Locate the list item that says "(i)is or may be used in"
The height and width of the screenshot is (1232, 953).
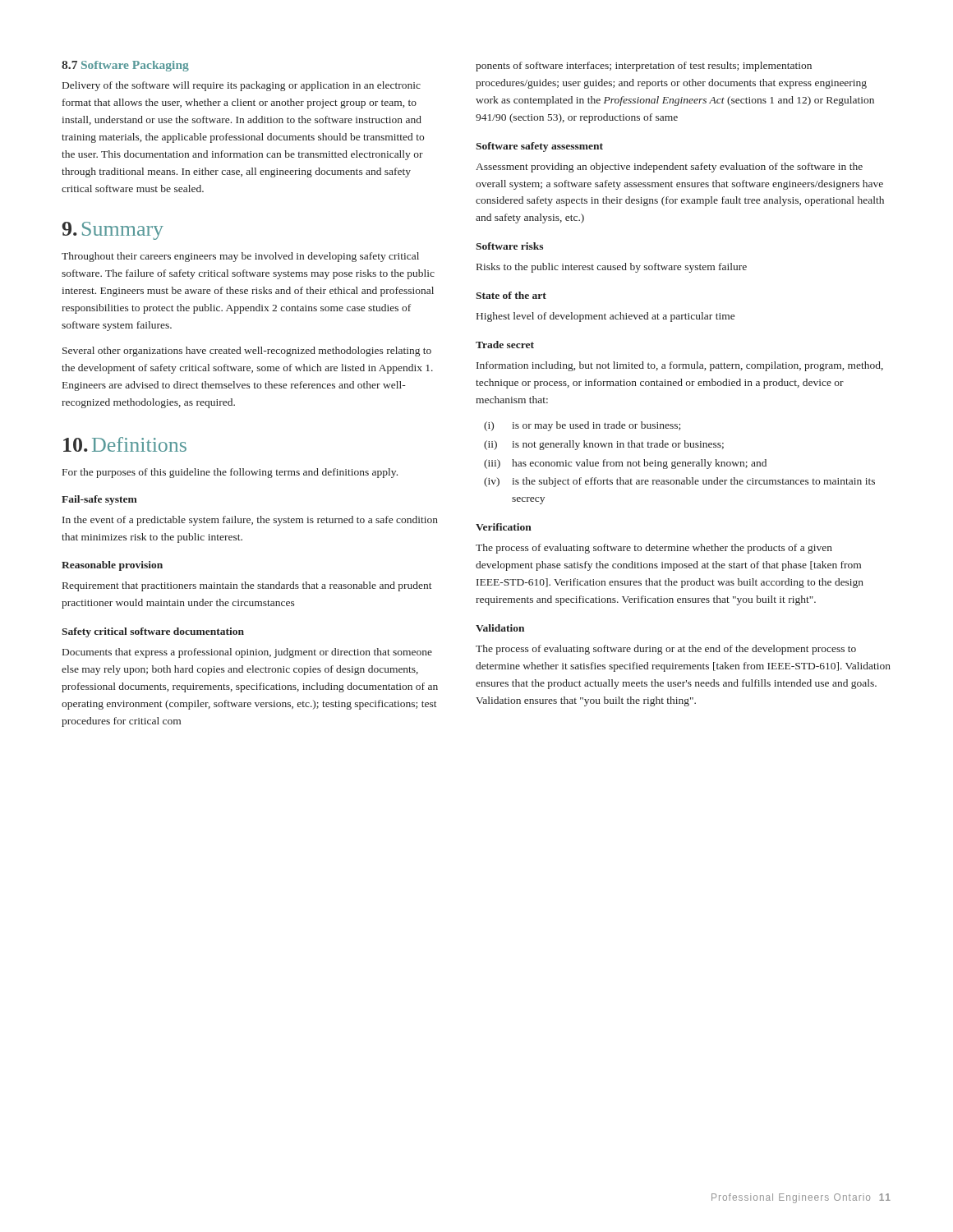point(683,426)
